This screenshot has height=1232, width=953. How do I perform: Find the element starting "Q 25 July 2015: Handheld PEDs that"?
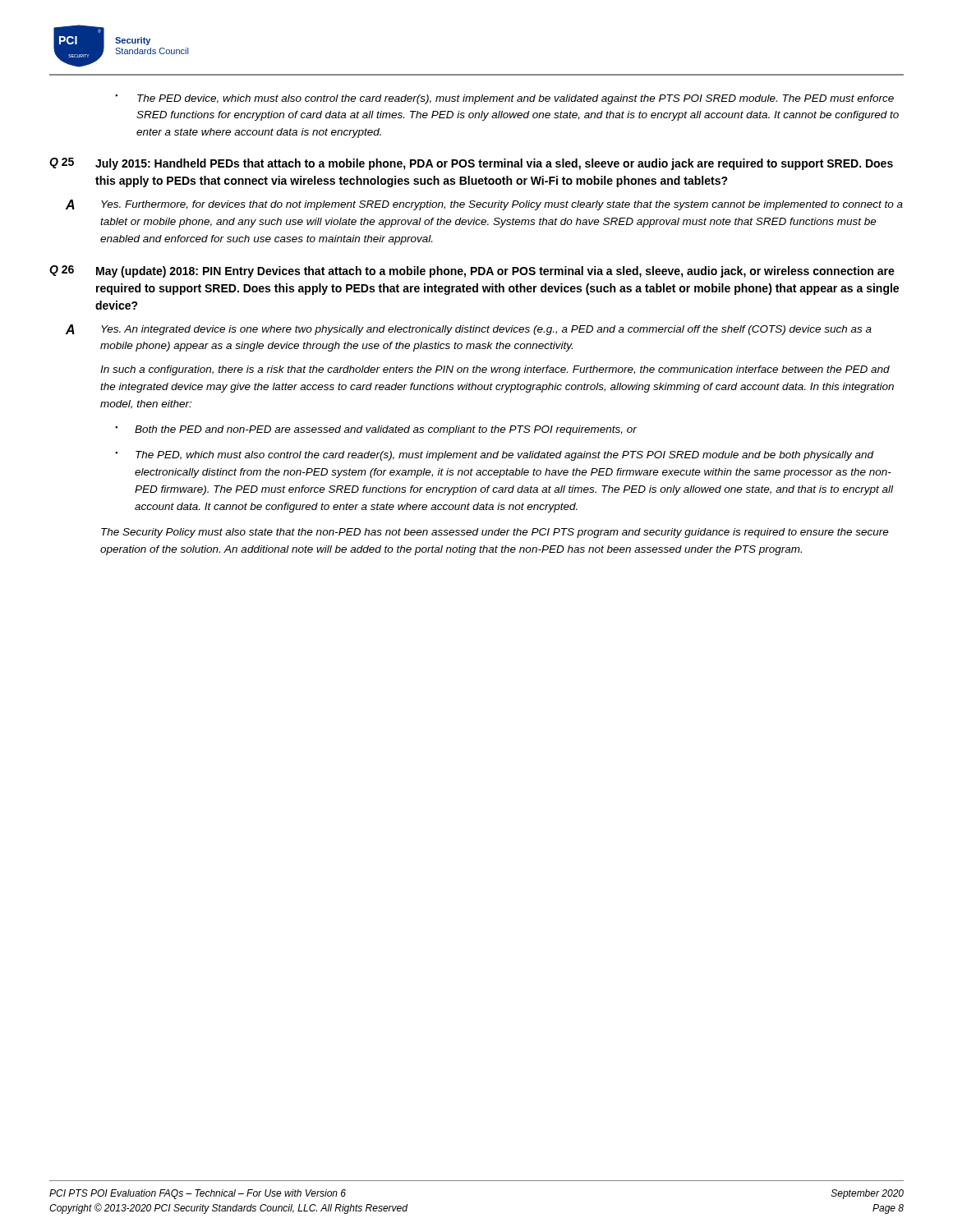476,172
